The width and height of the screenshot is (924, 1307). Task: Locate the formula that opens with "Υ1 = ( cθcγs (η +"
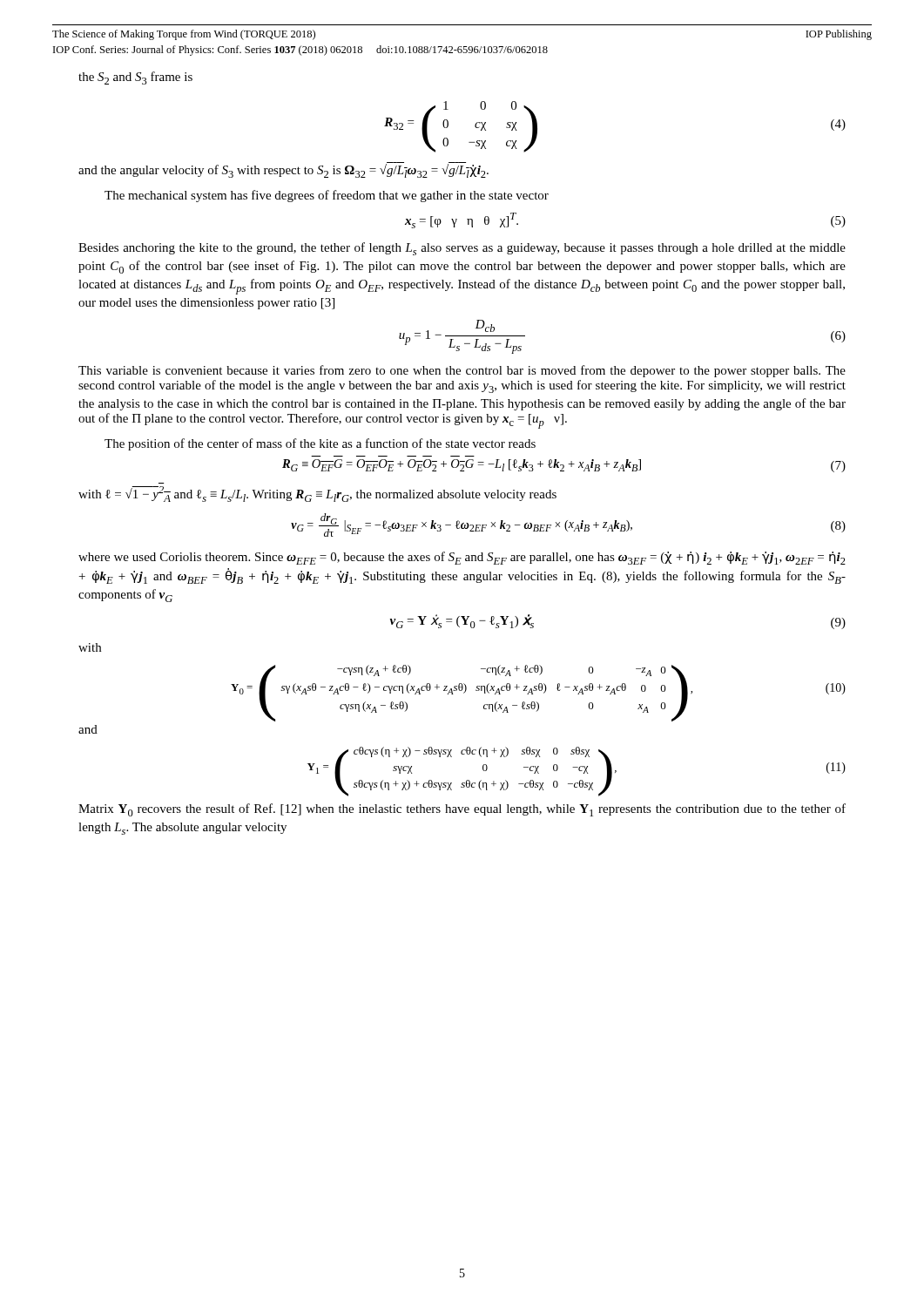tap(576, 768)
